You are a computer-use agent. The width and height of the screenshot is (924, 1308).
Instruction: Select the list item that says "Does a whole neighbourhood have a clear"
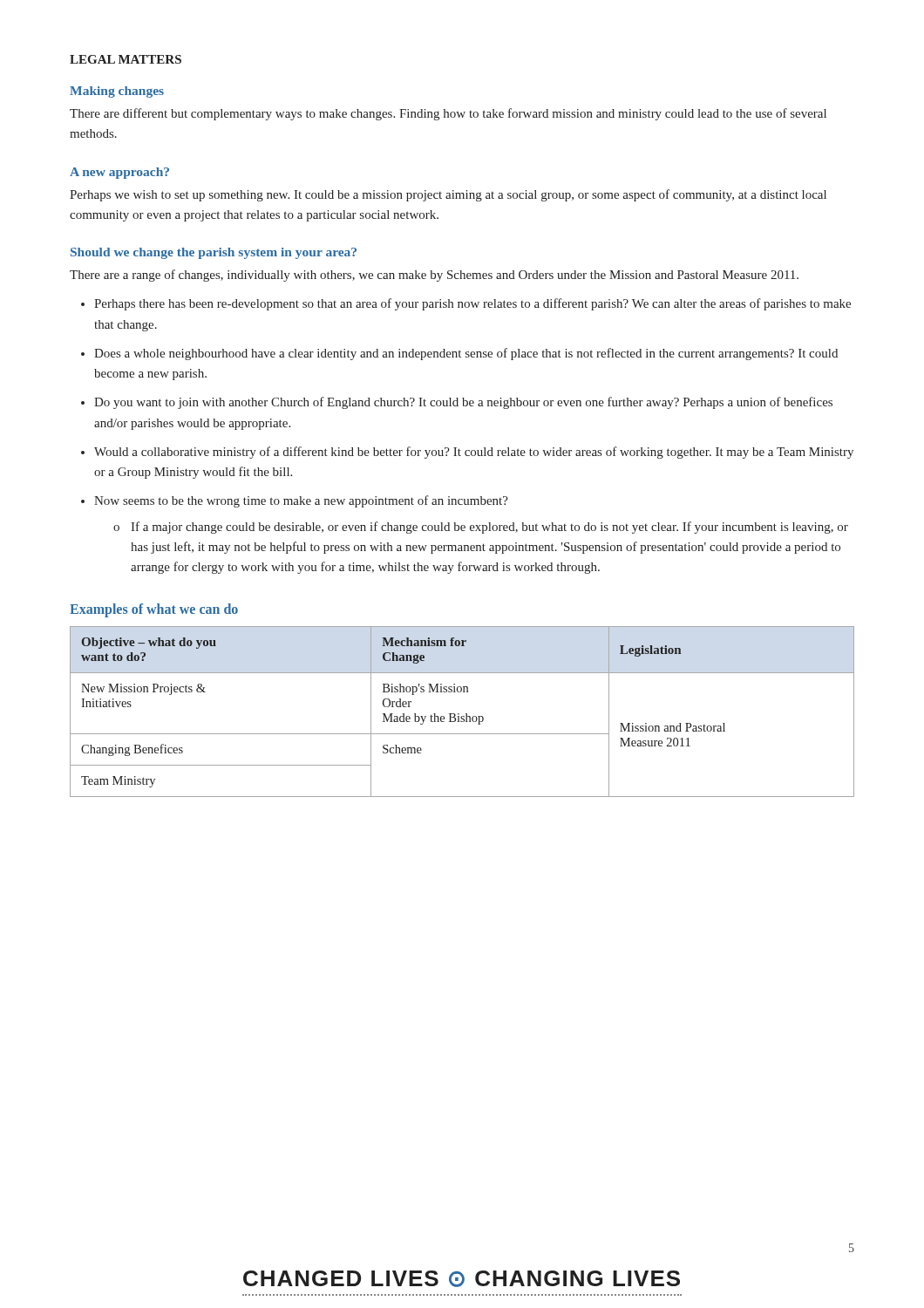tap(466, 363)
